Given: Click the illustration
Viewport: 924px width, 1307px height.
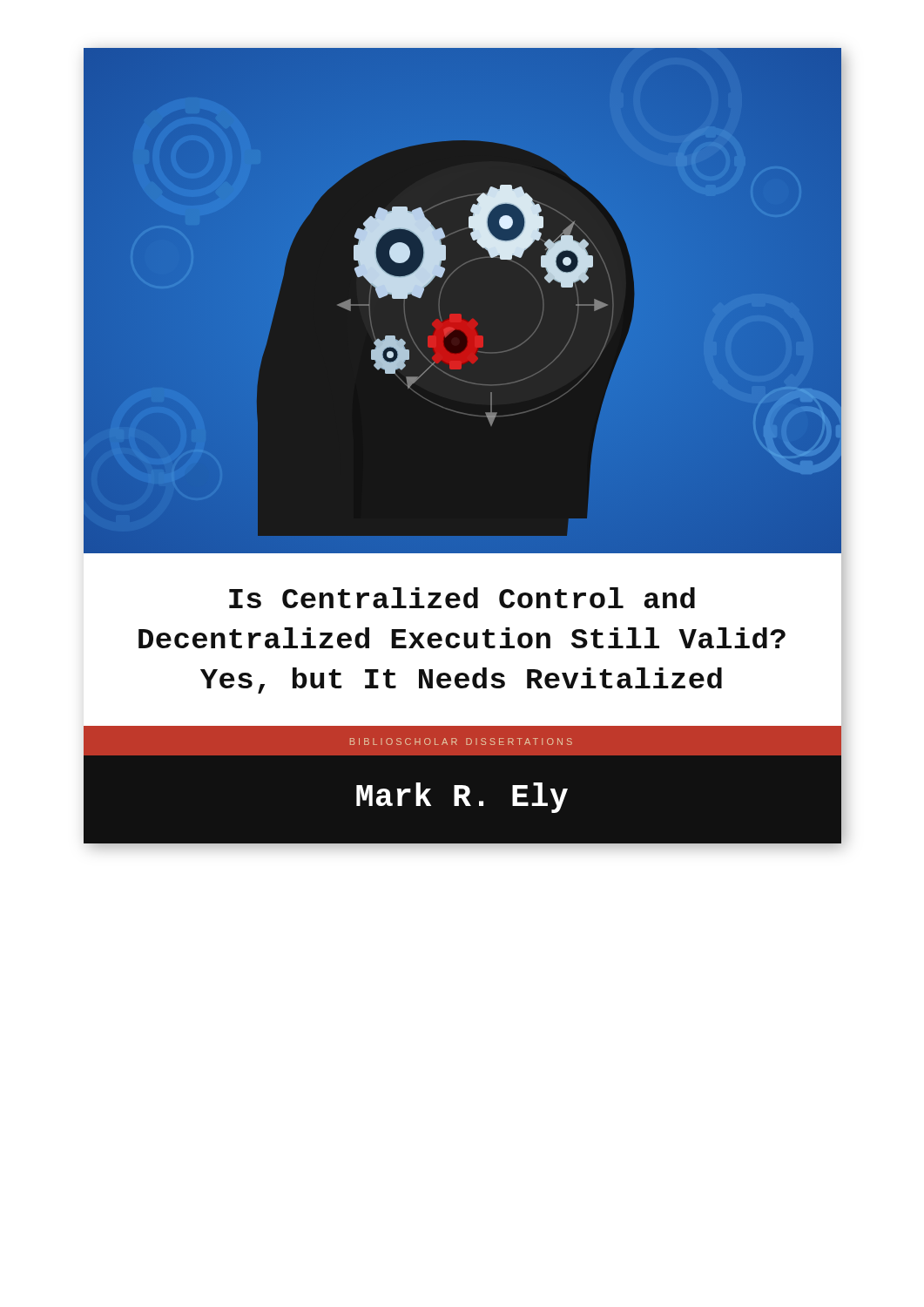Looking at the screenshot, I should point(462,301).
